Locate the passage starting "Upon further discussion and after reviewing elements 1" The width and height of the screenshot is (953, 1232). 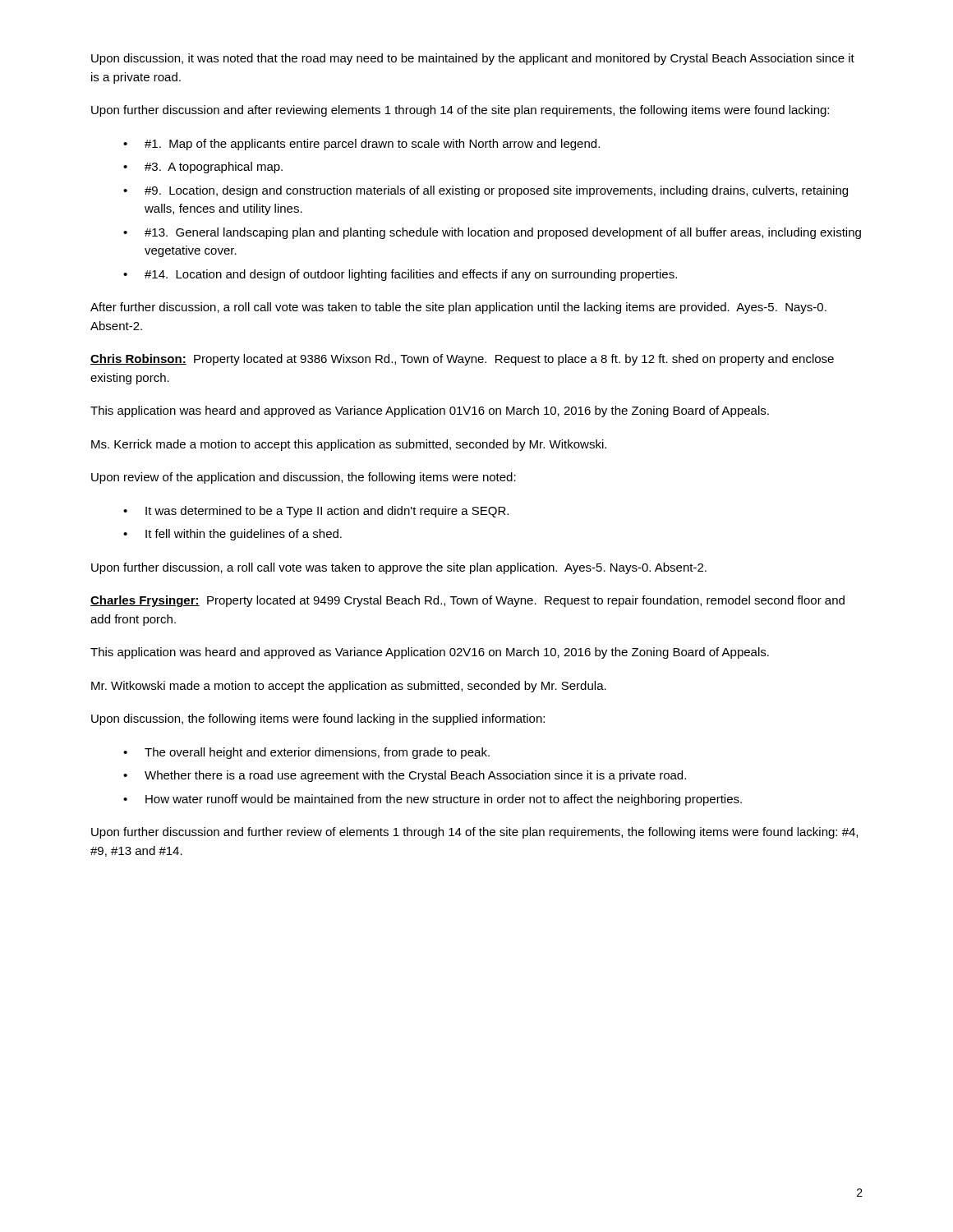(x=460, y=110)
